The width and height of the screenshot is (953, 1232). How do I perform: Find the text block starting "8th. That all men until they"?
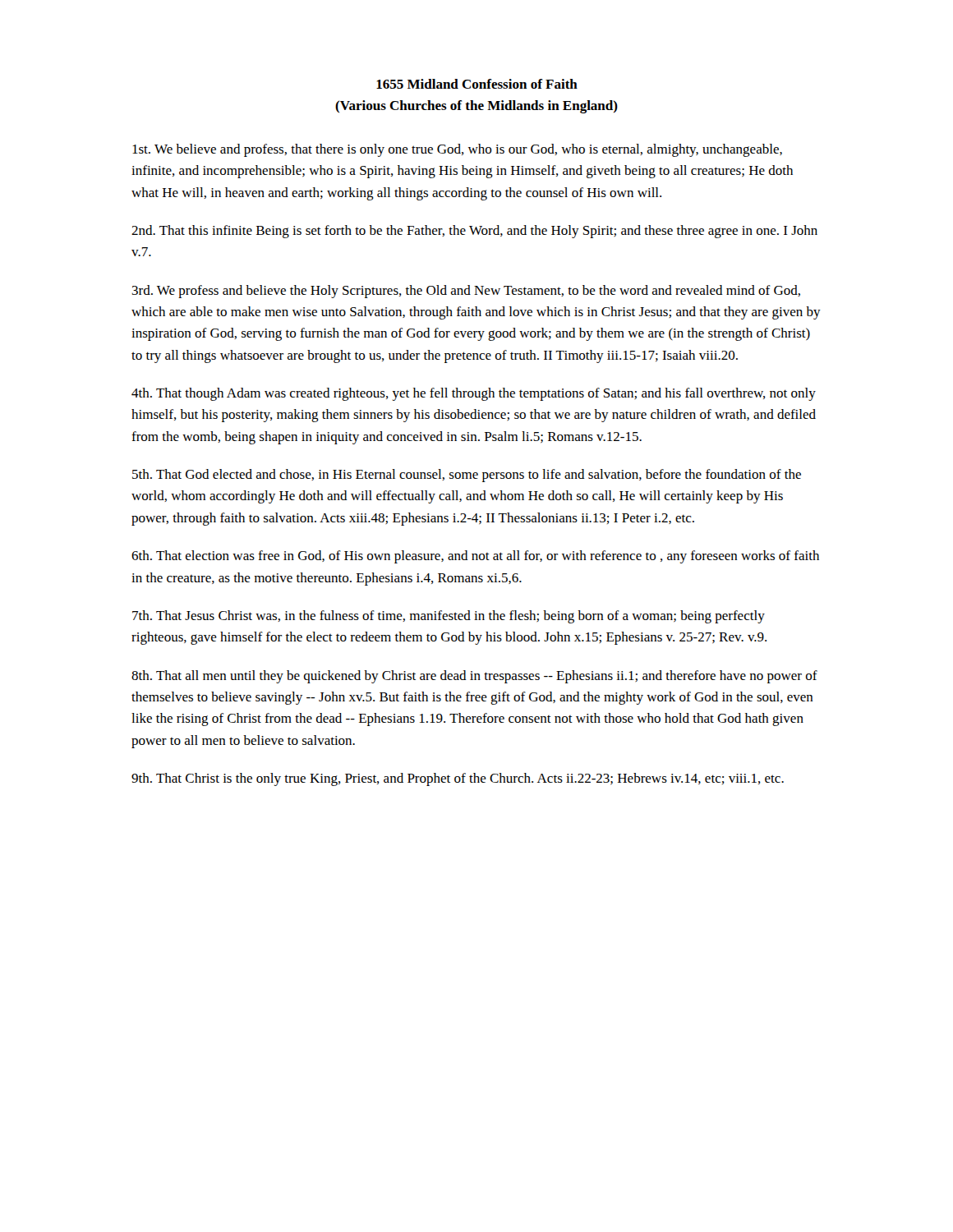point(474,708)
